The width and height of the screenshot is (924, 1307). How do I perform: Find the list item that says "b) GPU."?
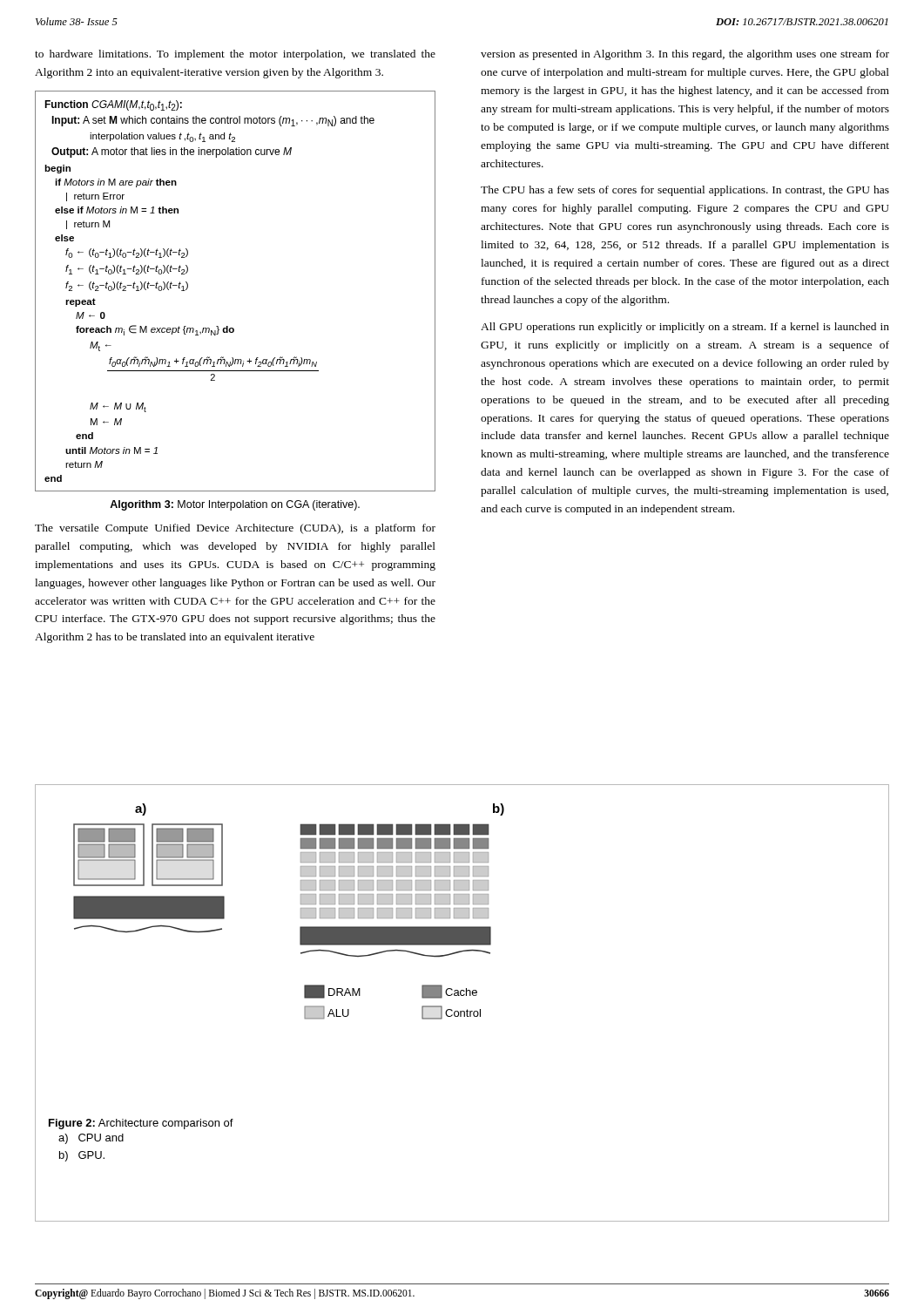[x=82, y=1155]
